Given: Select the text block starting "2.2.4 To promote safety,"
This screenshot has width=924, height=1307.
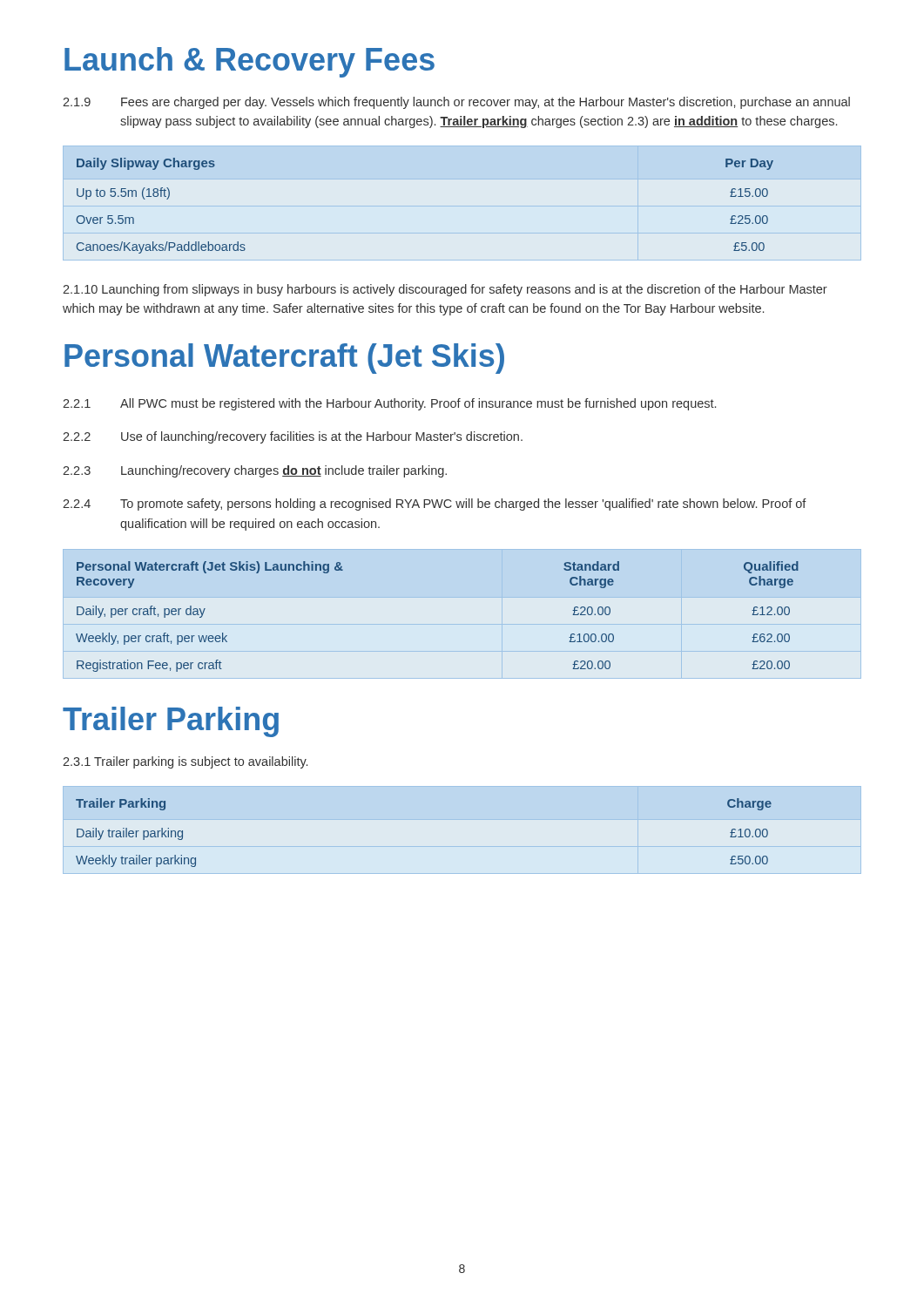Looking at the screenshot, I should 462,514.
